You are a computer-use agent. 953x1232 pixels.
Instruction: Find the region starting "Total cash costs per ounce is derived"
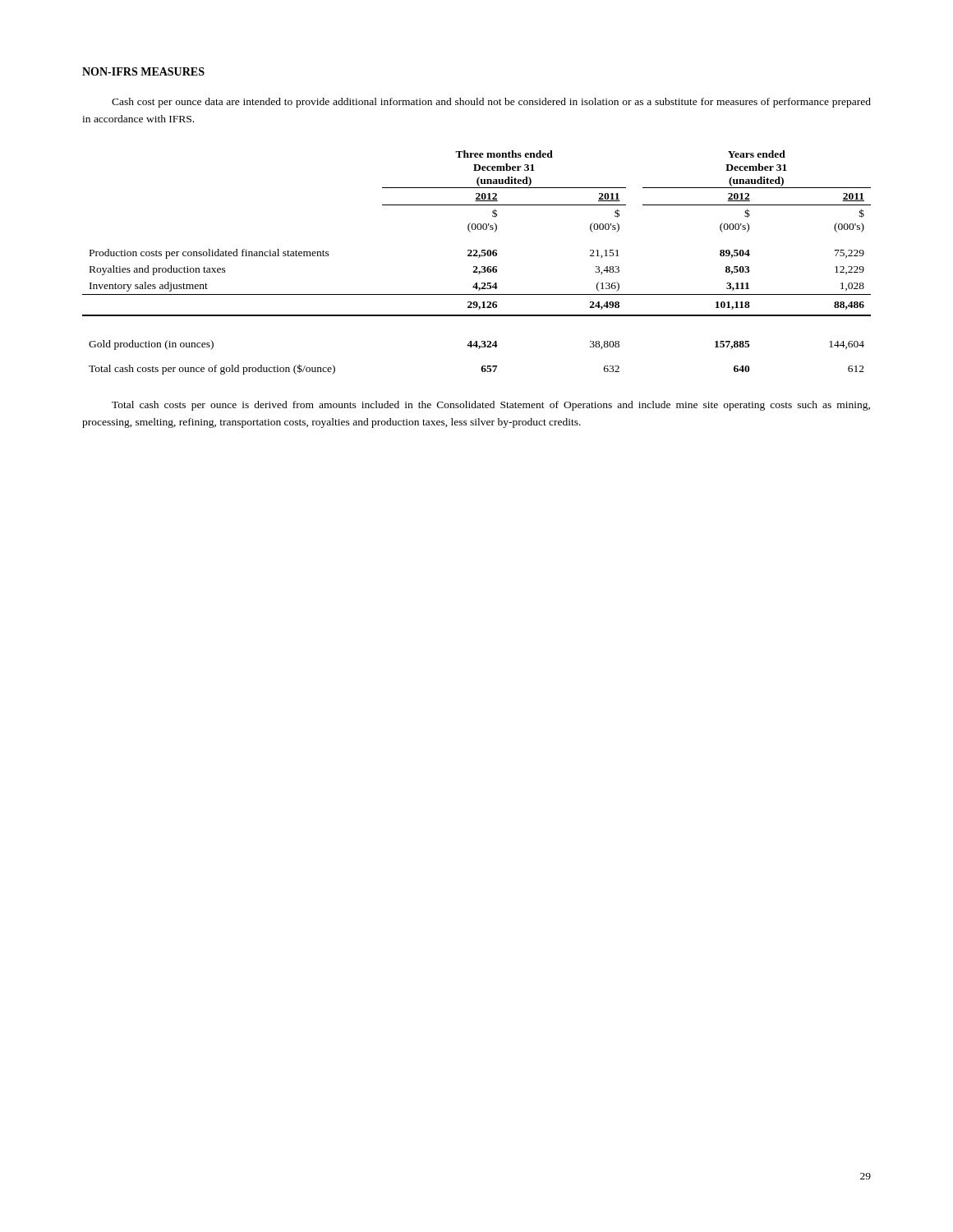476,413
